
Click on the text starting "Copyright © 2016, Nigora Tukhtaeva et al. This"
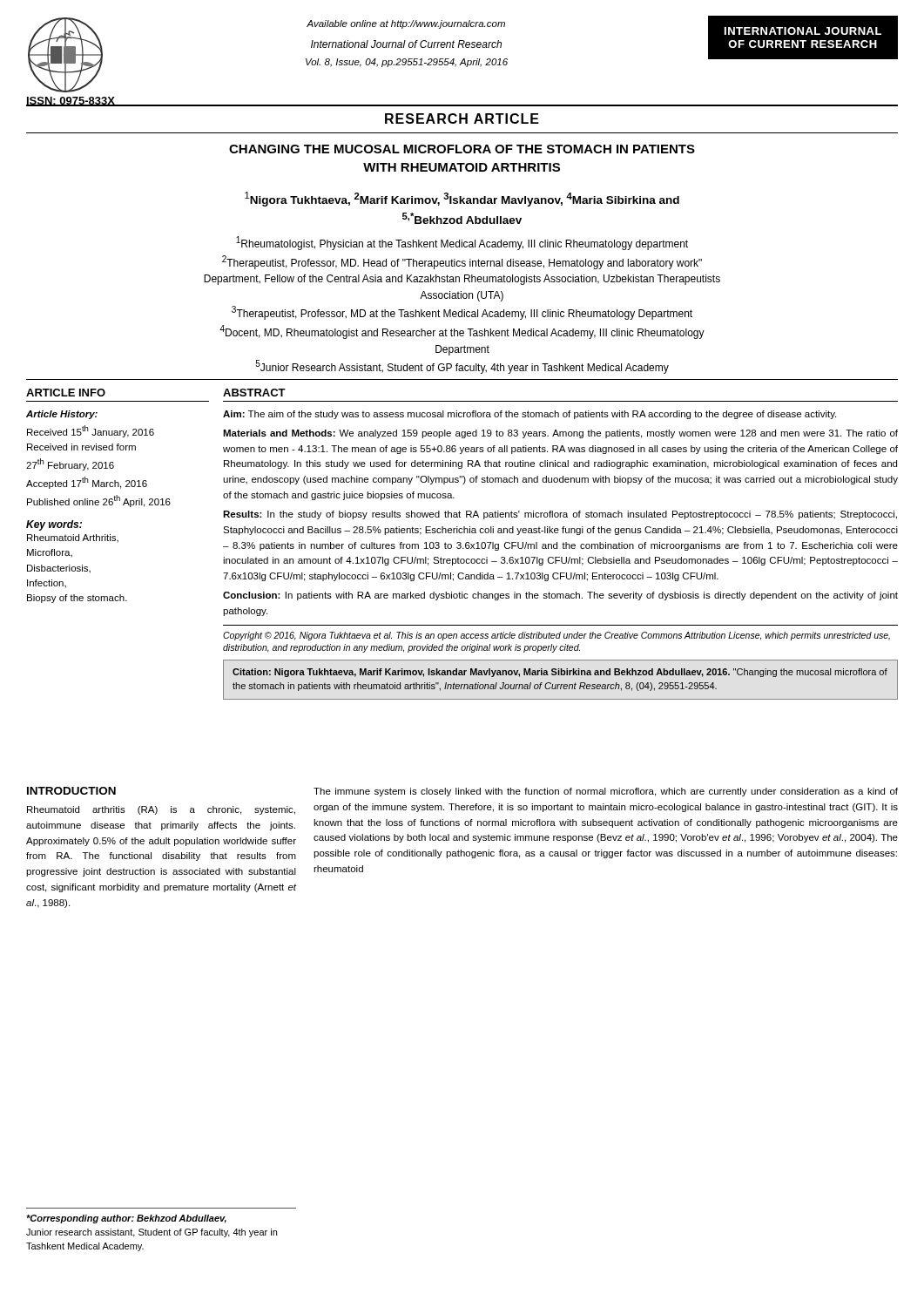[557, 641]
